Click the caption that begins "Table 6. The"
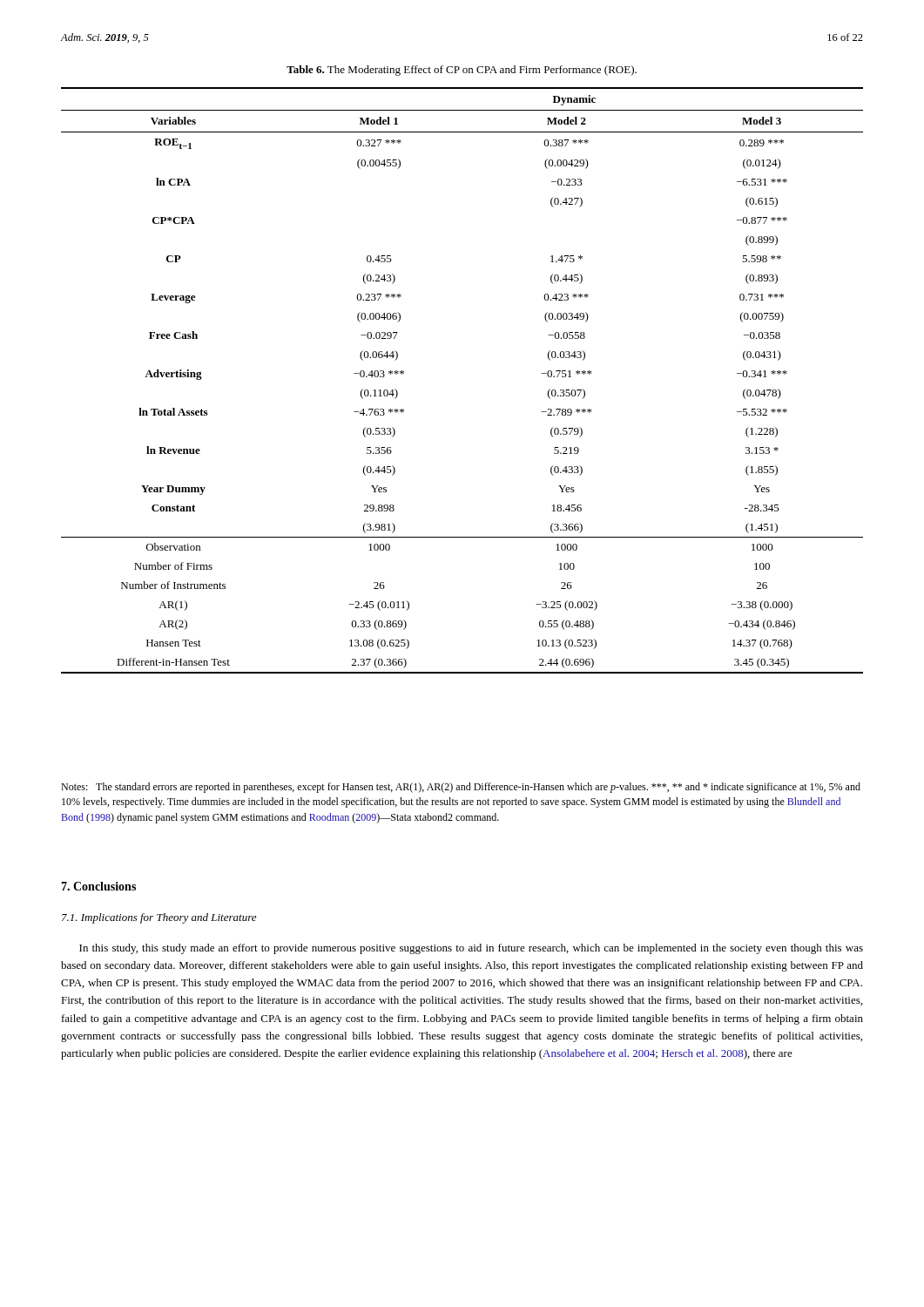This screenshot has width=924, height=1307. pos(462,69)
